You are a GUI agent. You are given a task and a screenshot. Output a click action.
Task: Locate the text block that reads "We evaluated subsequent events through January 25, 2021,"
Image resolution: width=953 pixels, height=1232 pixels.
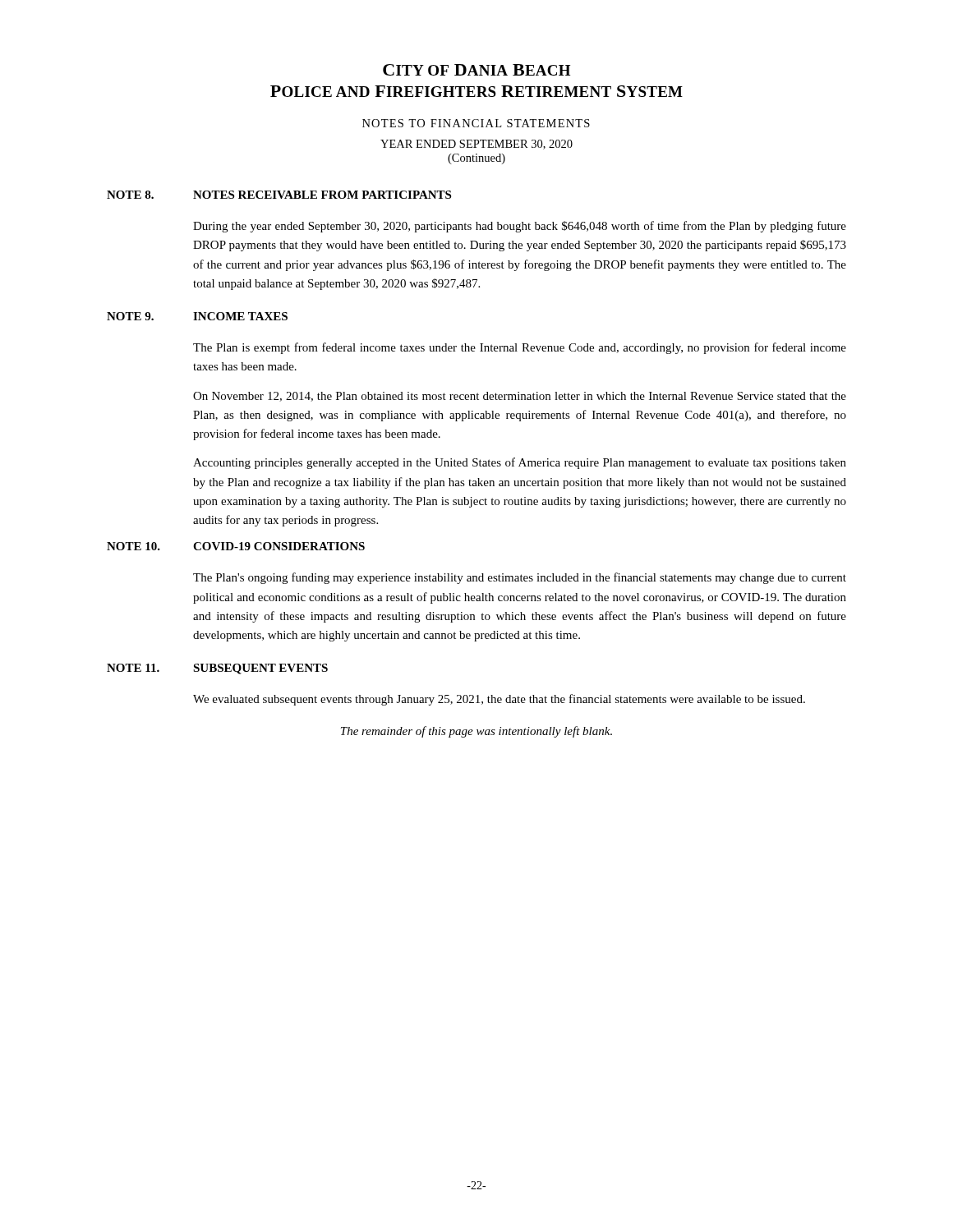(520, 700)
